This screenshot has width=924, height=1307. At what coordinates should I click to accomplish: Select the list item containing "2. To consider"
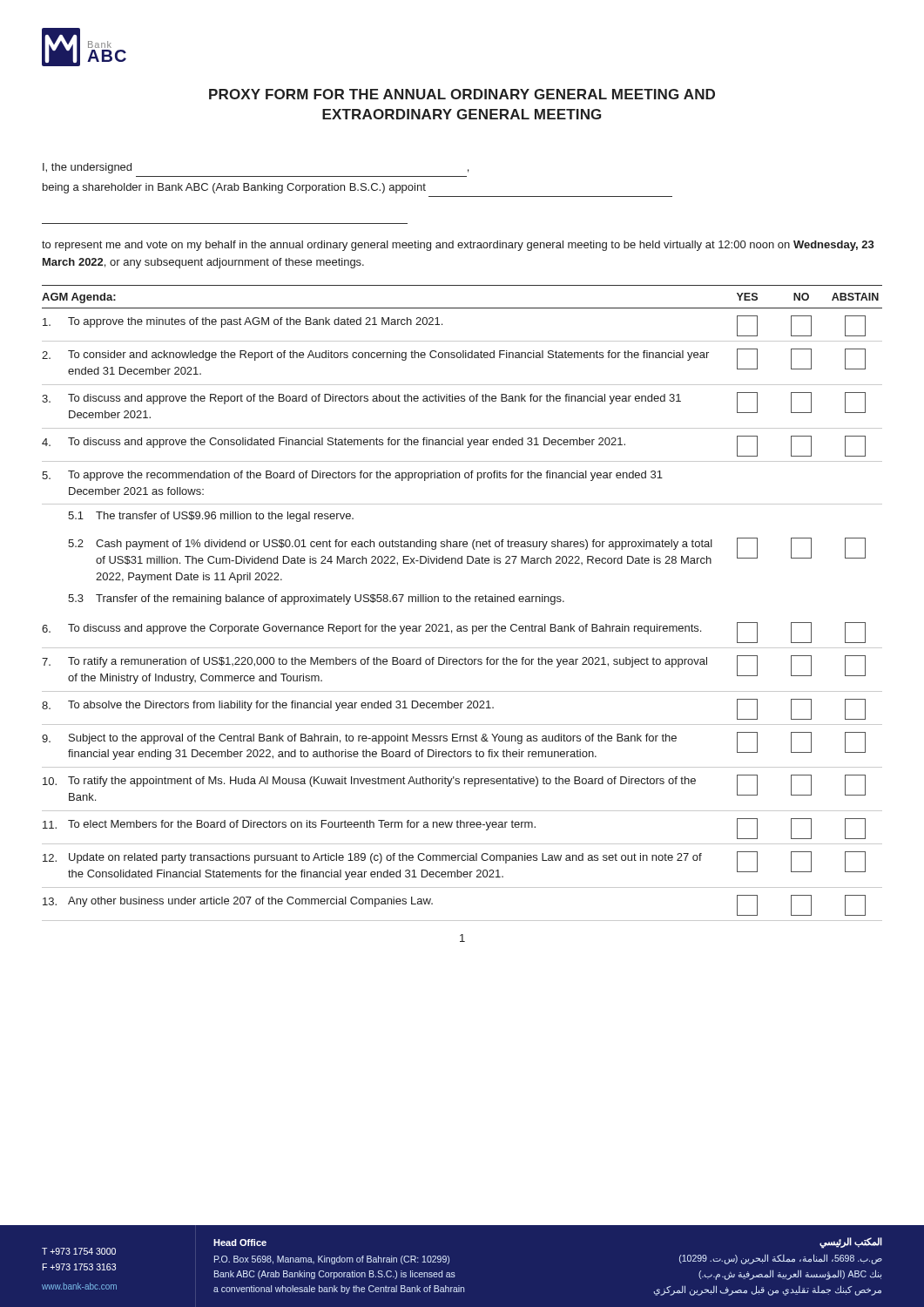(462, 364)
